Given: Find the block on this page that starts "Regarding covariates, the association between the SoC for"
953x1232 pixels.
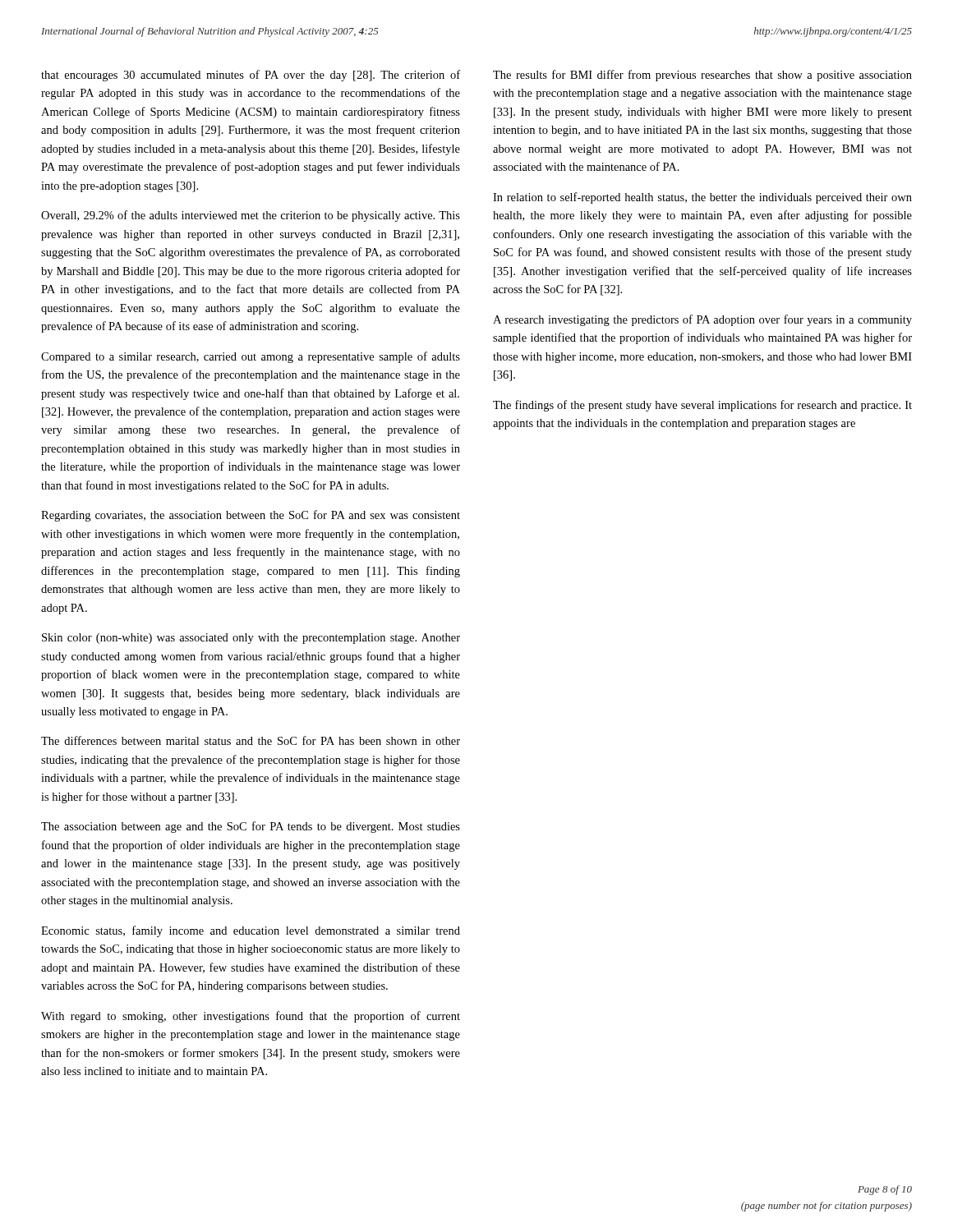Looking at the screenshot, I should (251, 561).
